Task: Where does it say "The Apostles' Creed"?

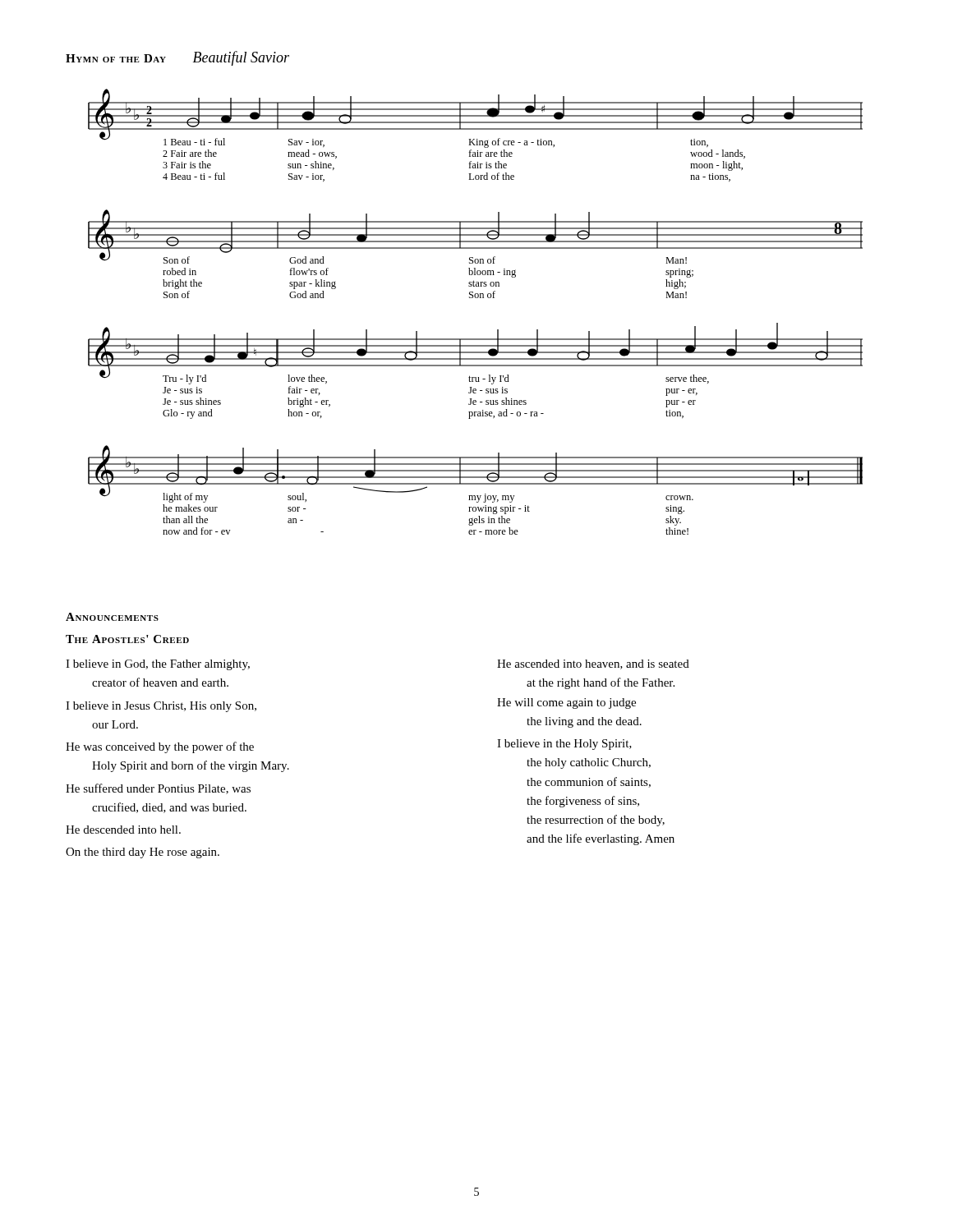Action: pos(128,639)
